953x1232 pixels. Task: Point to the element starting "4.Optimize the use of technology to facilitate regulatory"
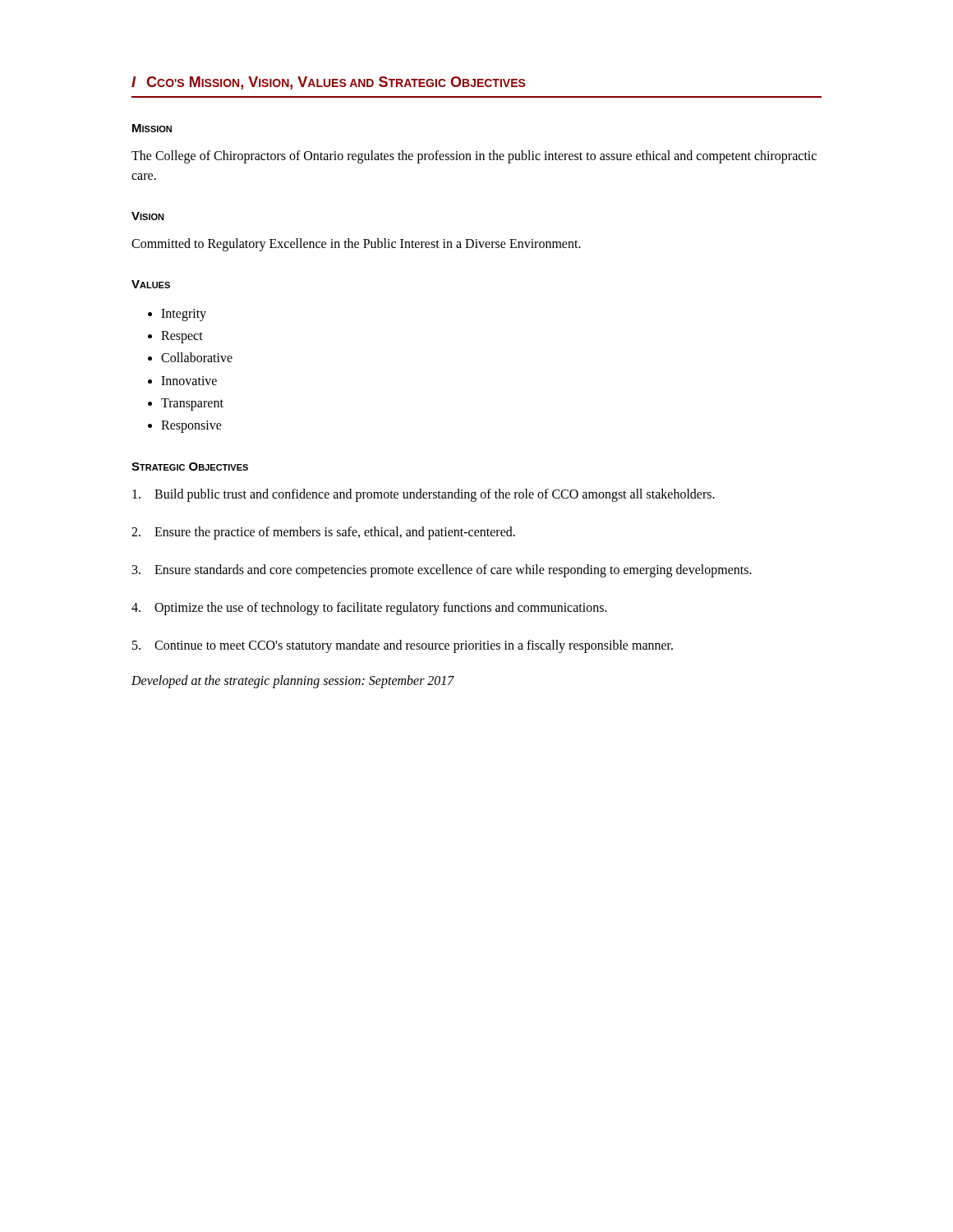tap(476, 608)
